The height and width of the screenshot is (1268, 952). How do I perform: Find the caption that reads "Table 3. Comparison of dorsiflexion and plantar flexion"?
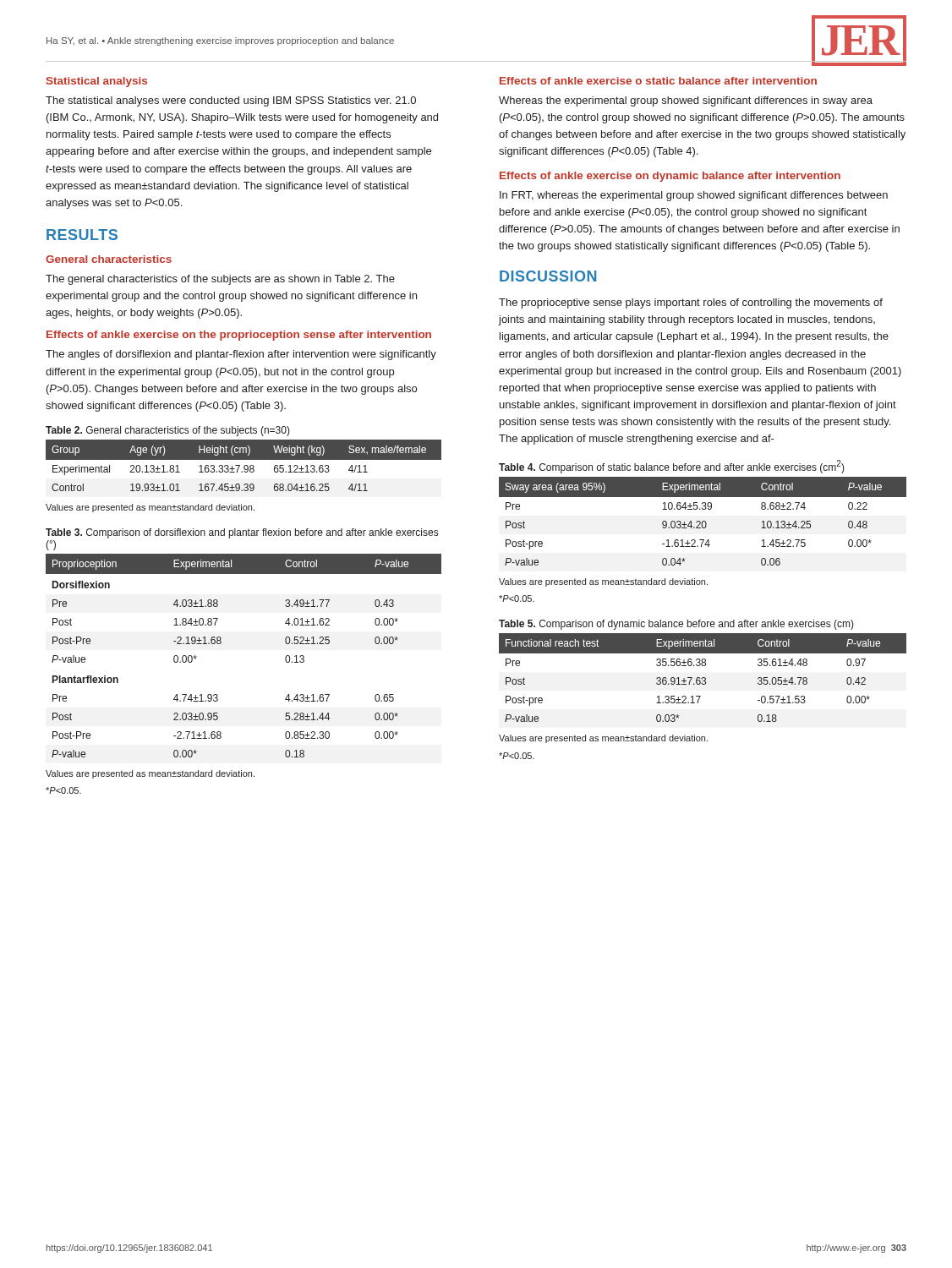(x=242, y=538)
